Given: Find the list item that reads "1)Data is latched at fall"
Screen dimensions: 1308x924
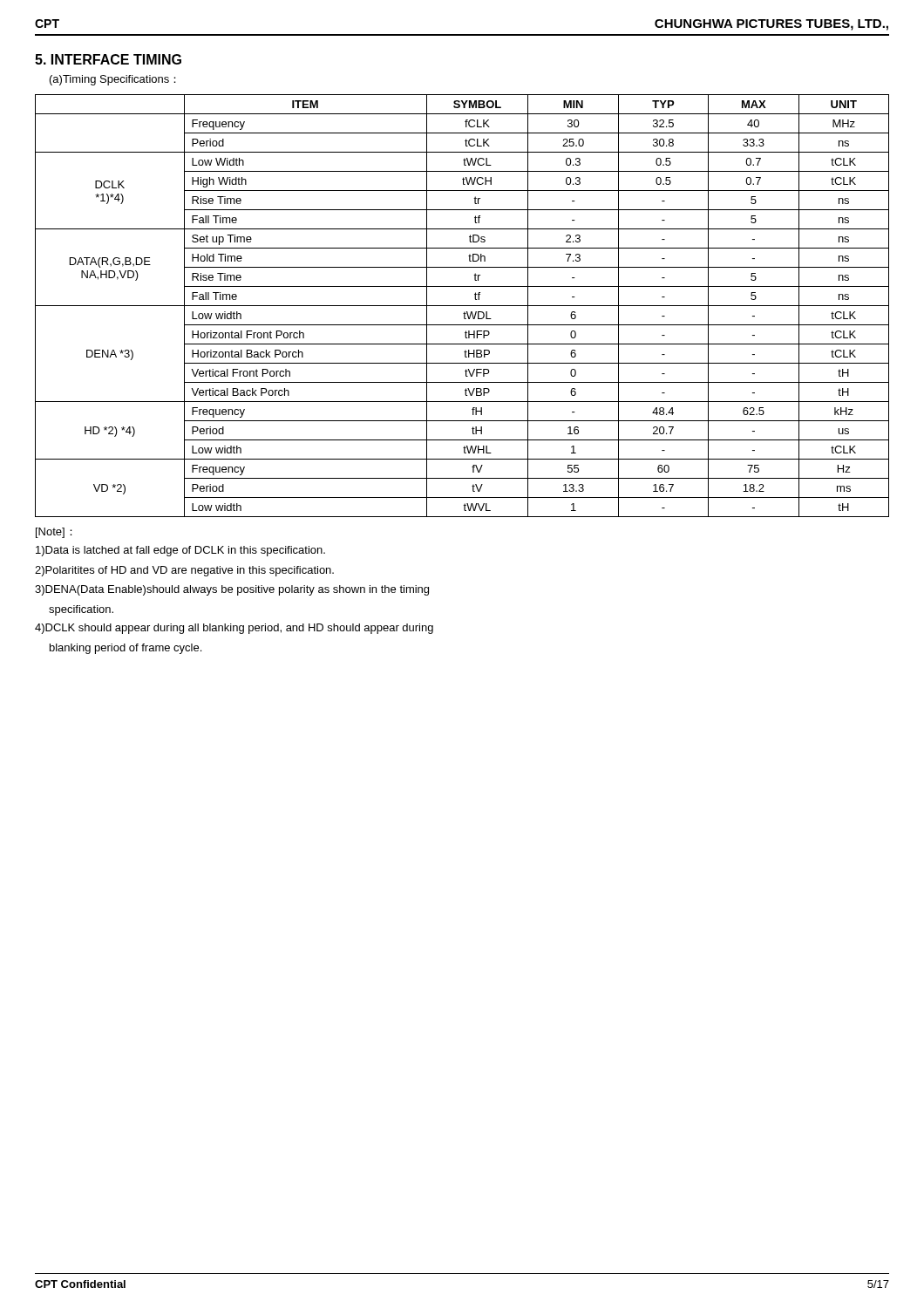Looking at the screenshot, I should (180, 551).
